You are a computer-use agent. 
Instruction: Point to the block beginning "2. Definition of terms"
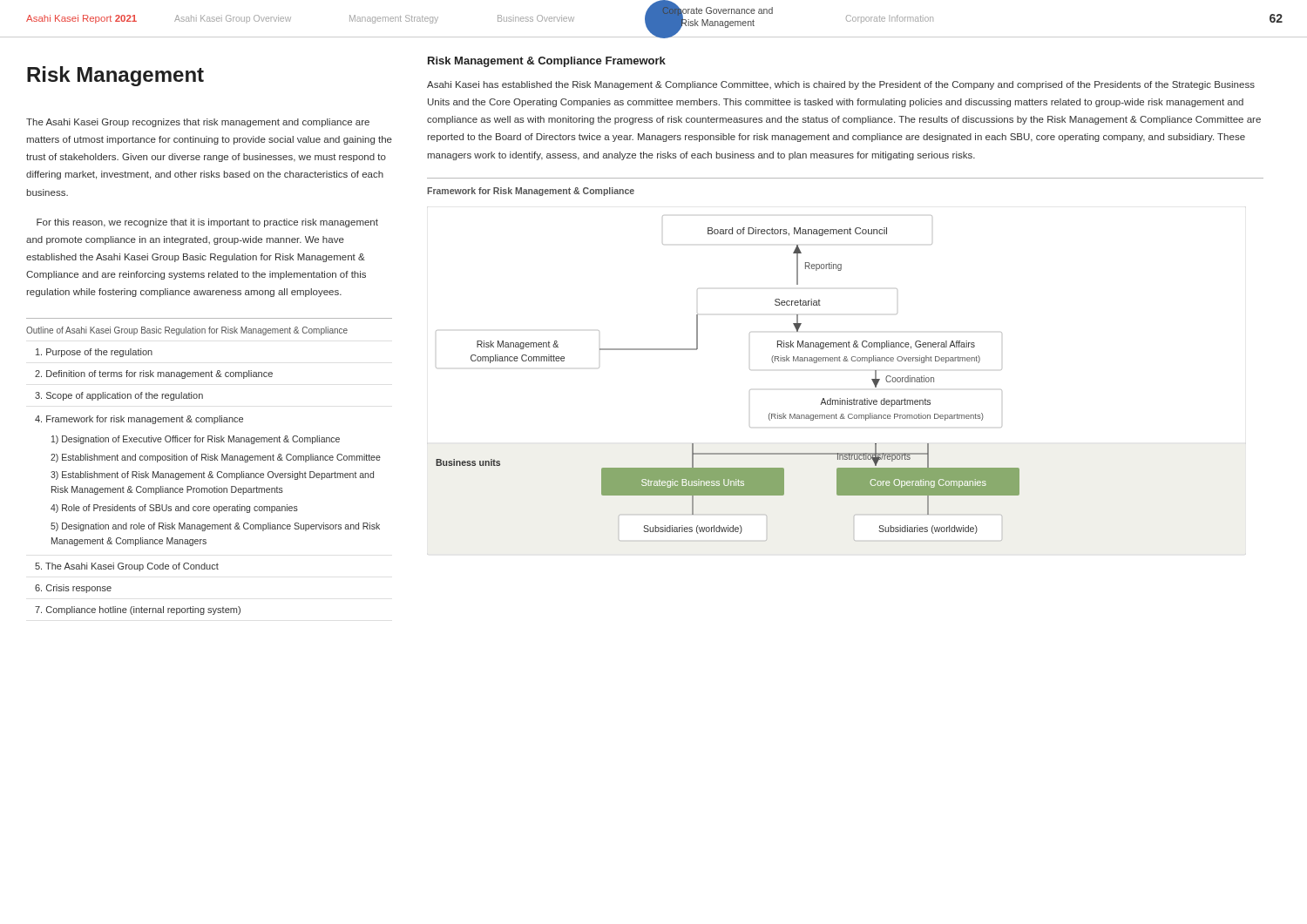(154, 374)
